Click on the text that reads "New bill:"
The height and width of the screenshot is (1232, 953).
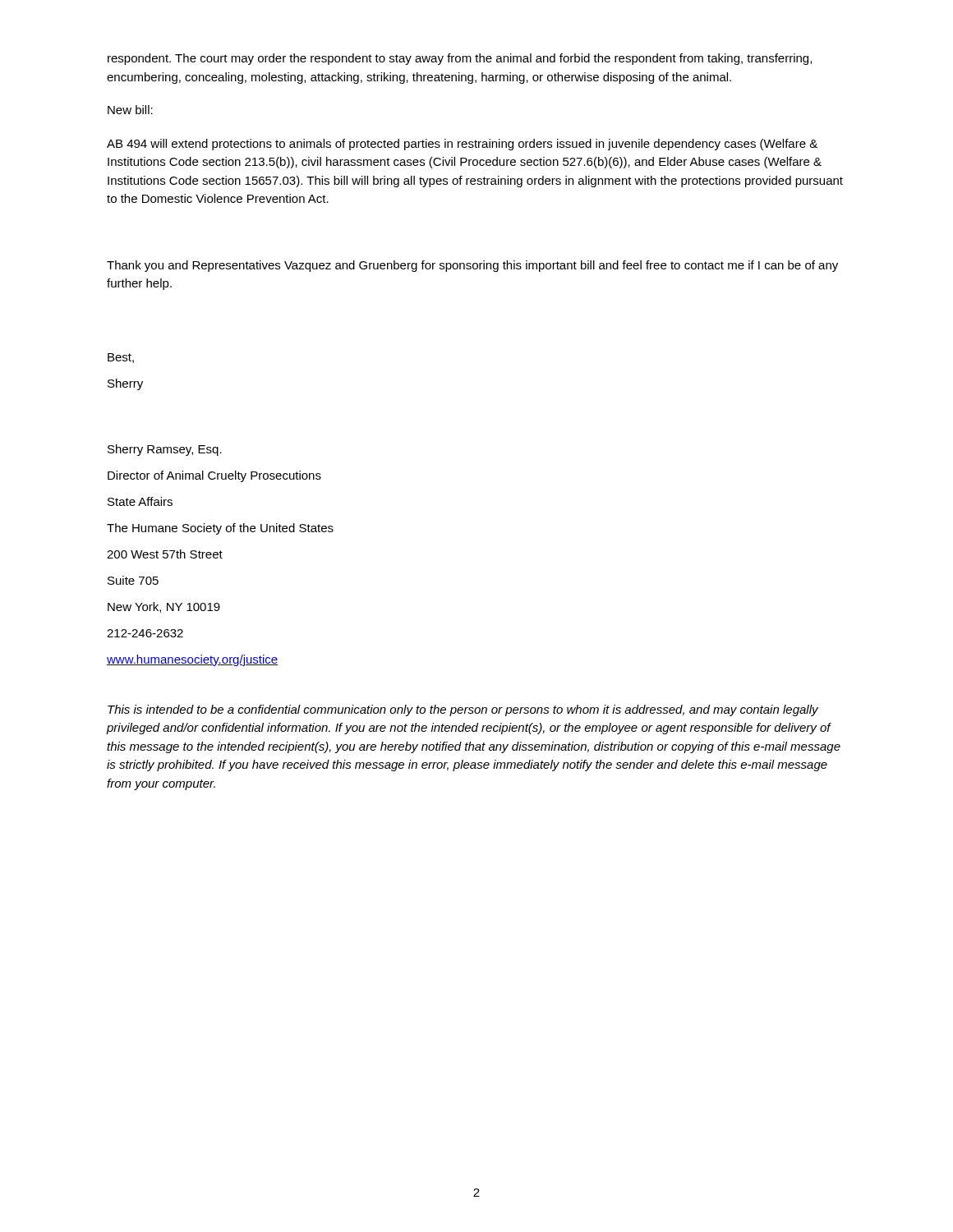tap(130, 110)
